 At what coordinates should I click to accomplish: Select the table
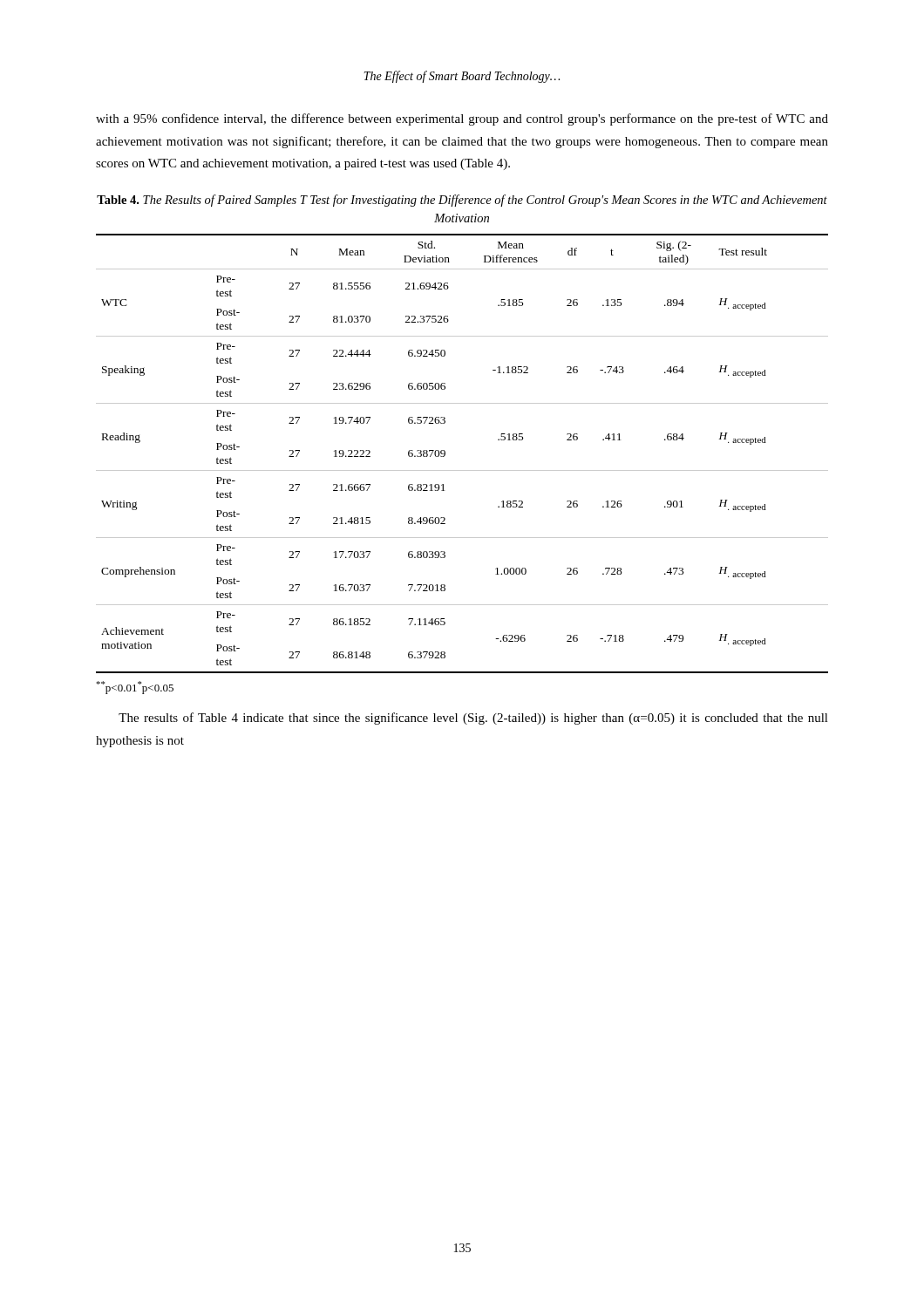pos(462,453)
